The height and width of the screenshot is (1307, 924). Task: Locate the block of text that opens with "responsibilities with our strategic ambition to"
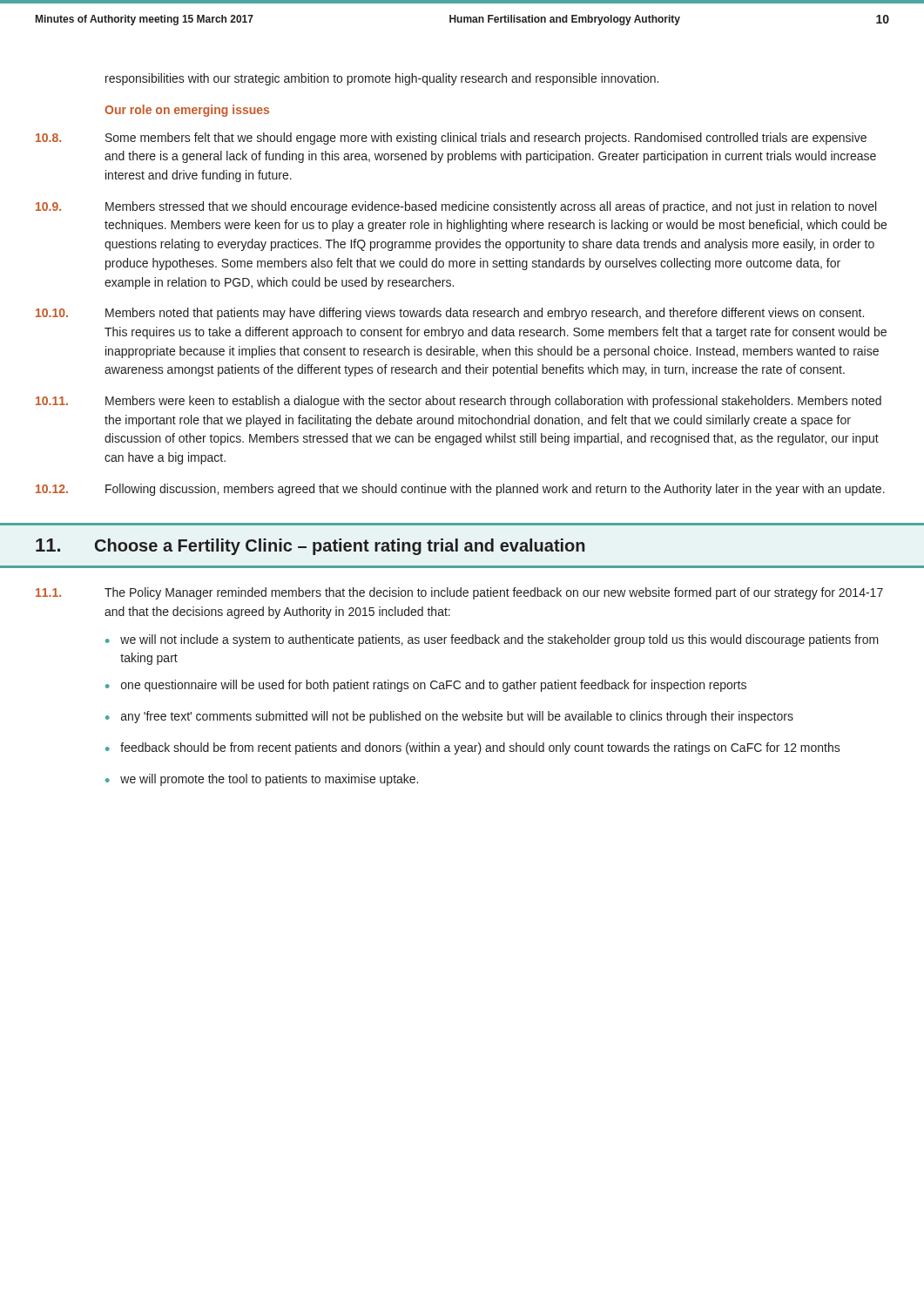tap(382, 78)
